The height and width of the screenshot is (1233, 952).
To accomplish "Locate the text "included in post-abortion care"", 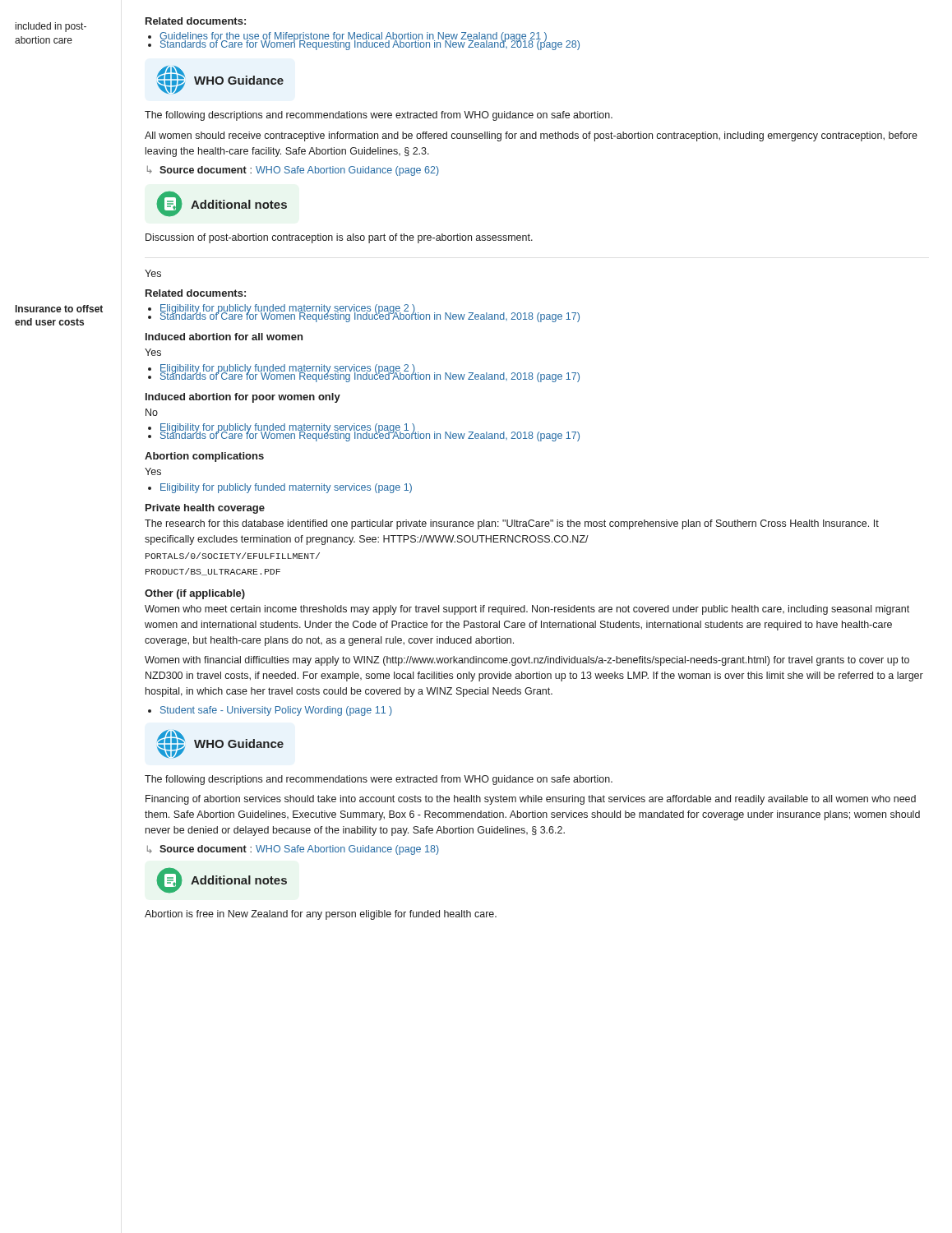I will click(51, 33).
